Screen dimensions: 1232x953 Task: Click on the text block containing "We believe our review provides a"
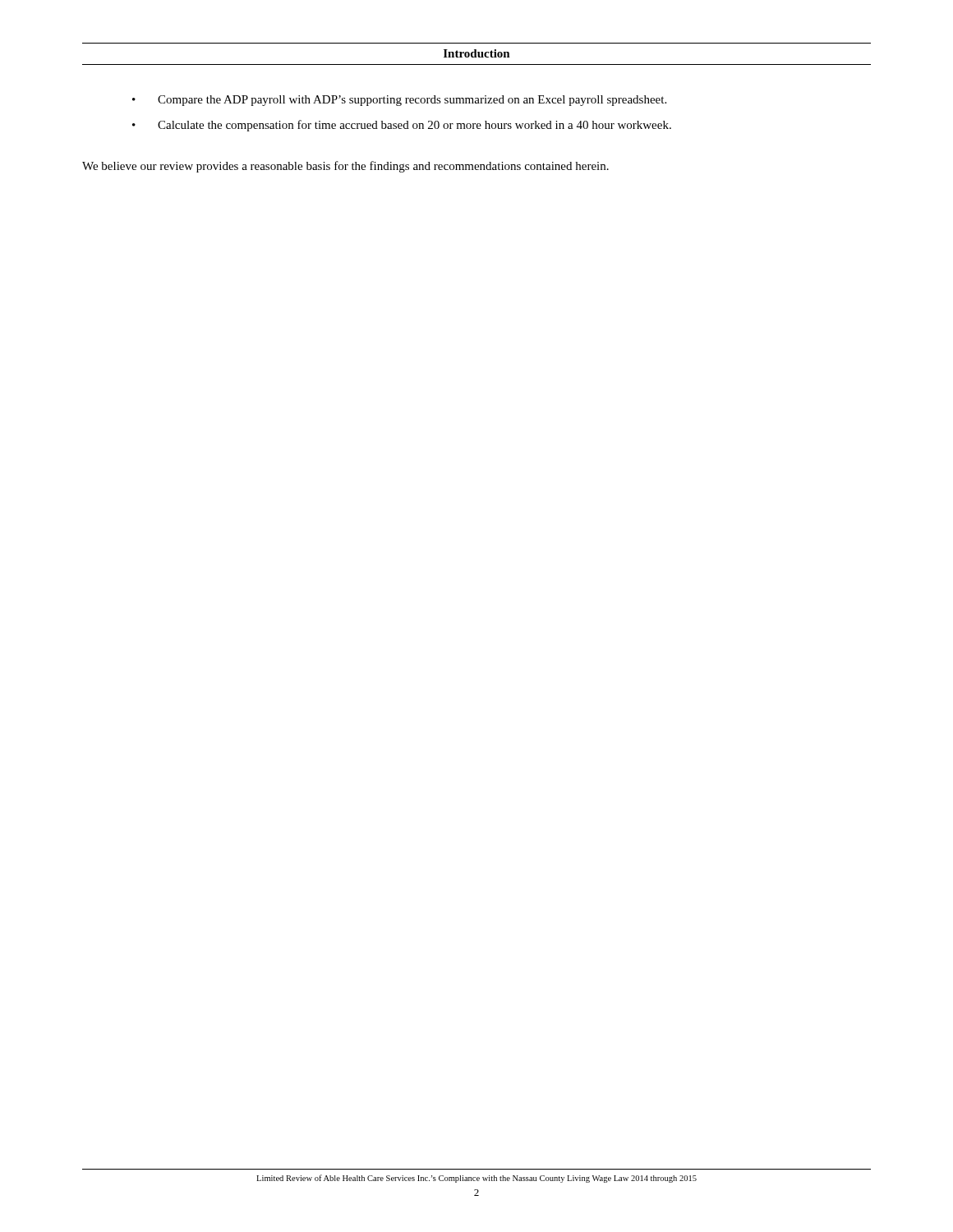[x=346, y=166]
